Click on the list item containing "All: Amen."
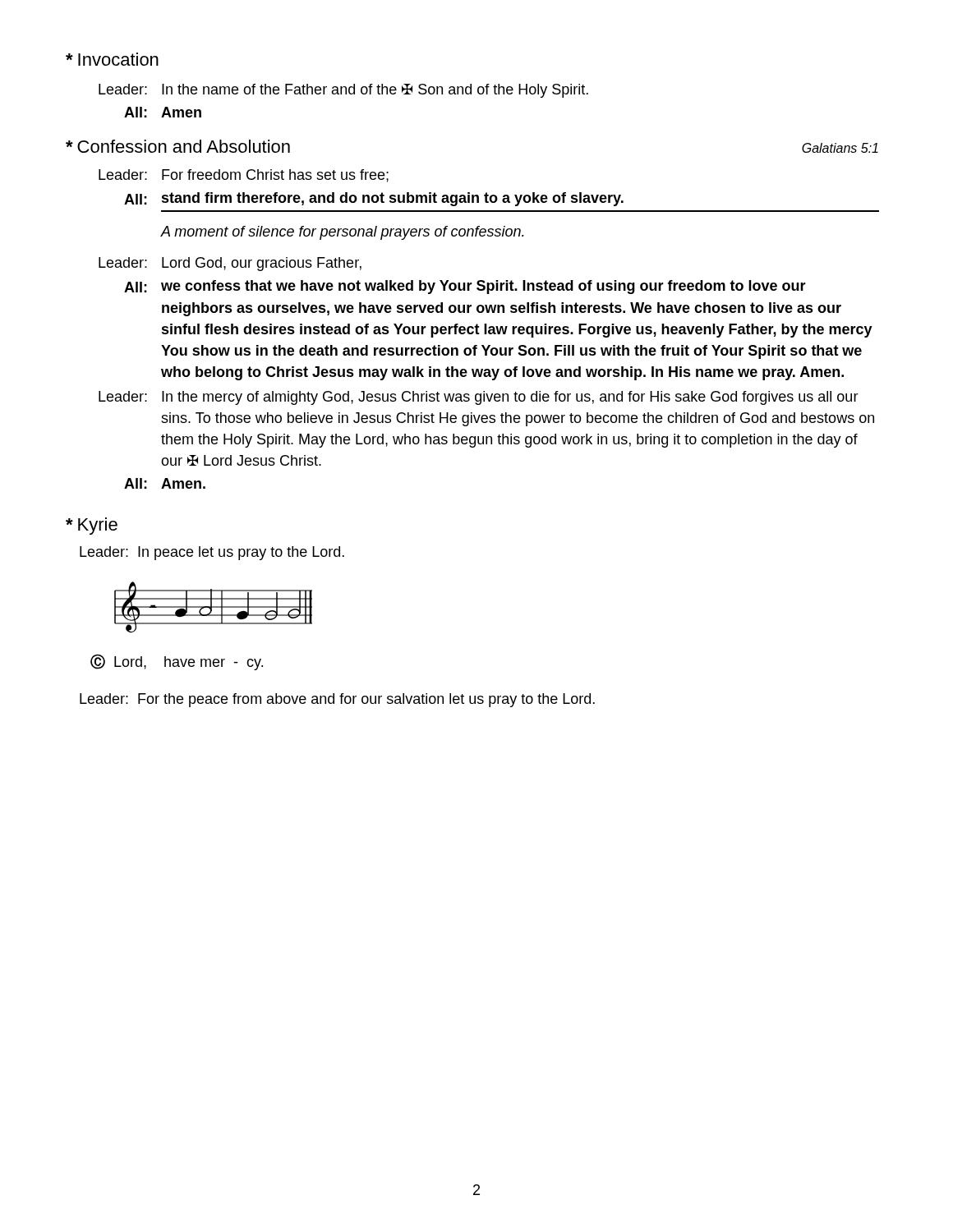953x1232 pixels. point(165,483)
